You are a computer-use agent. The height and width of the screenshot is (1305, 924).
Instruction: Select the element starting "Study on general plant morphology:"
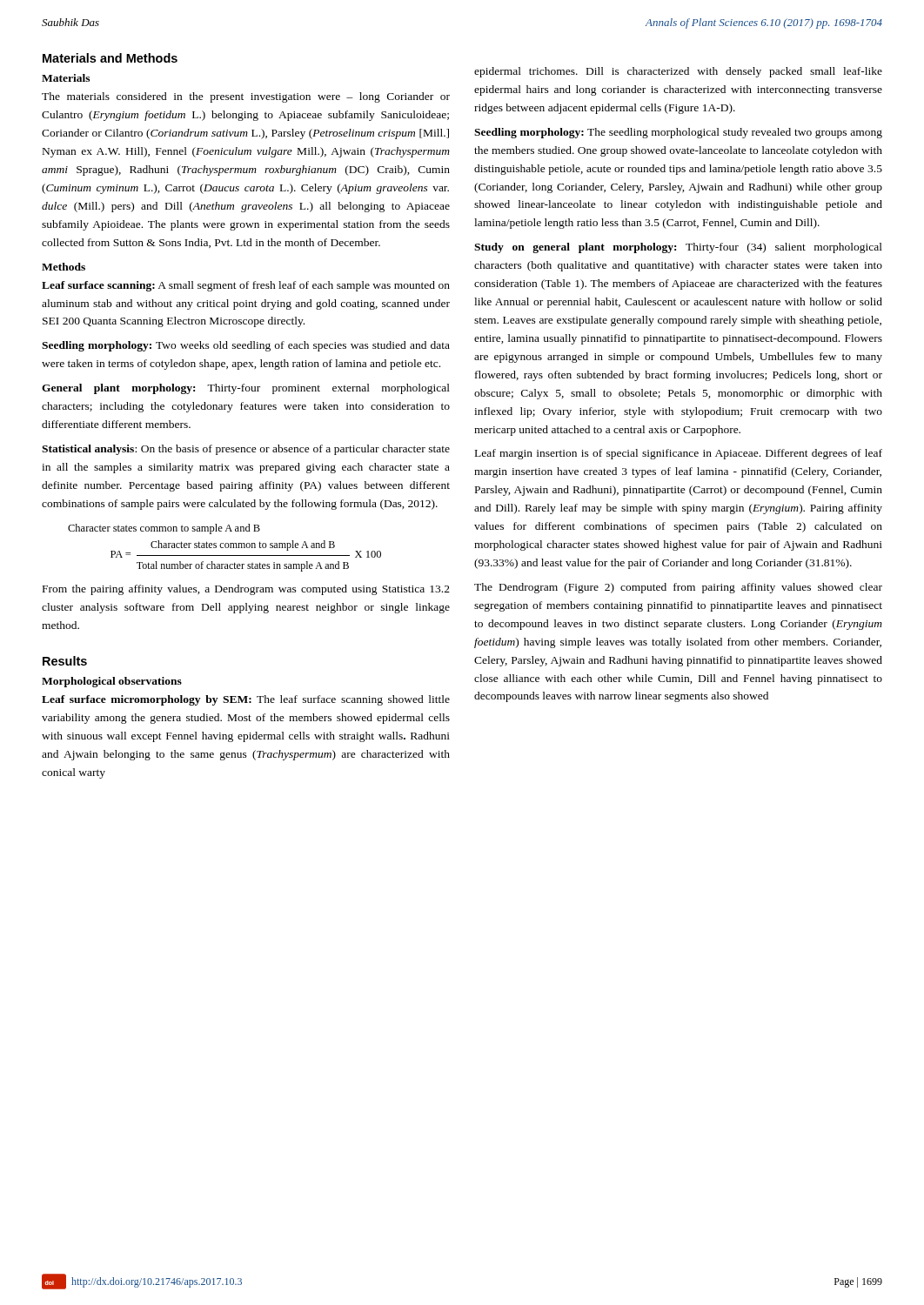coord(678,338)
